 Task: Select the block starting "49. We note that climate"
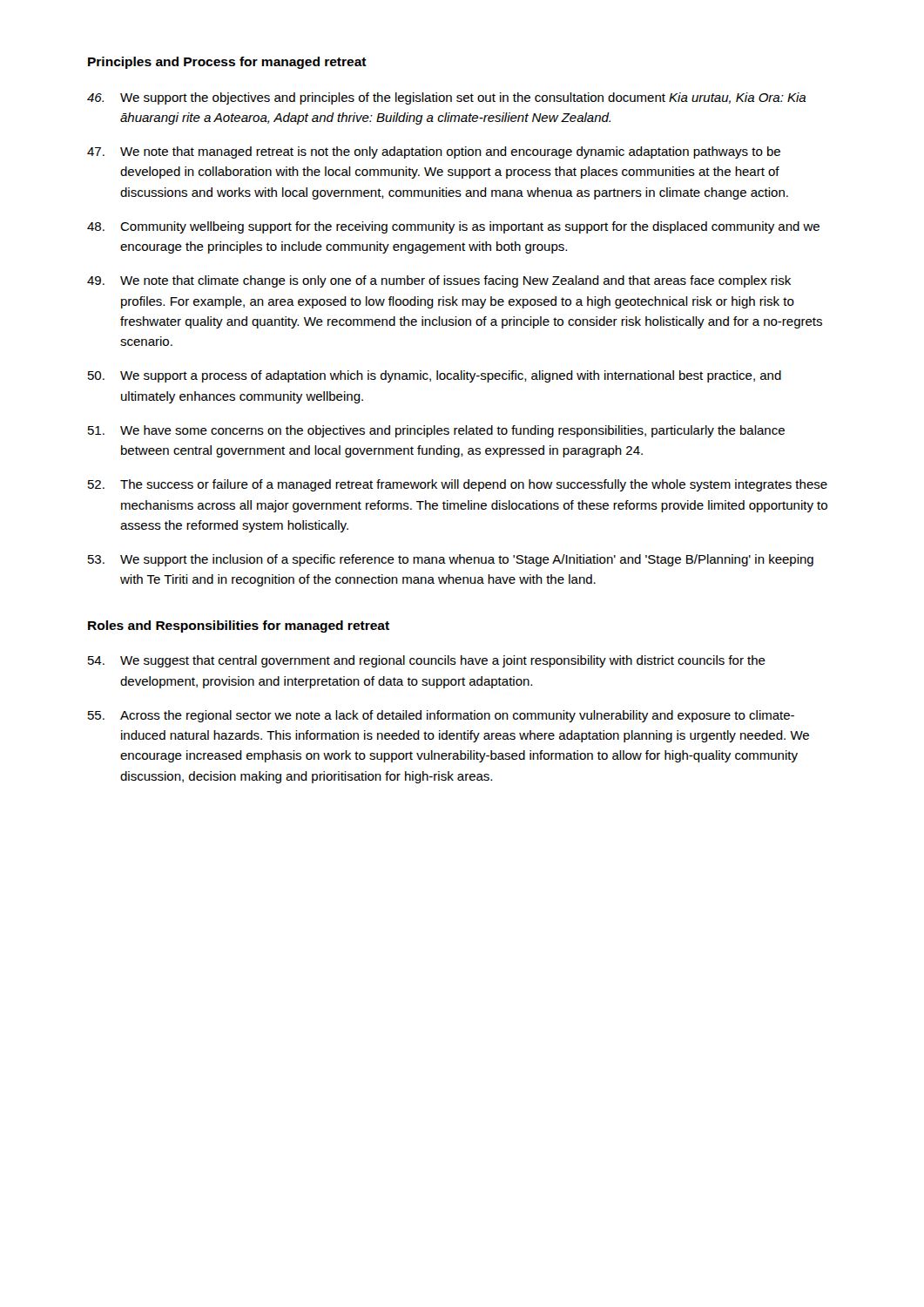point(462,311)
